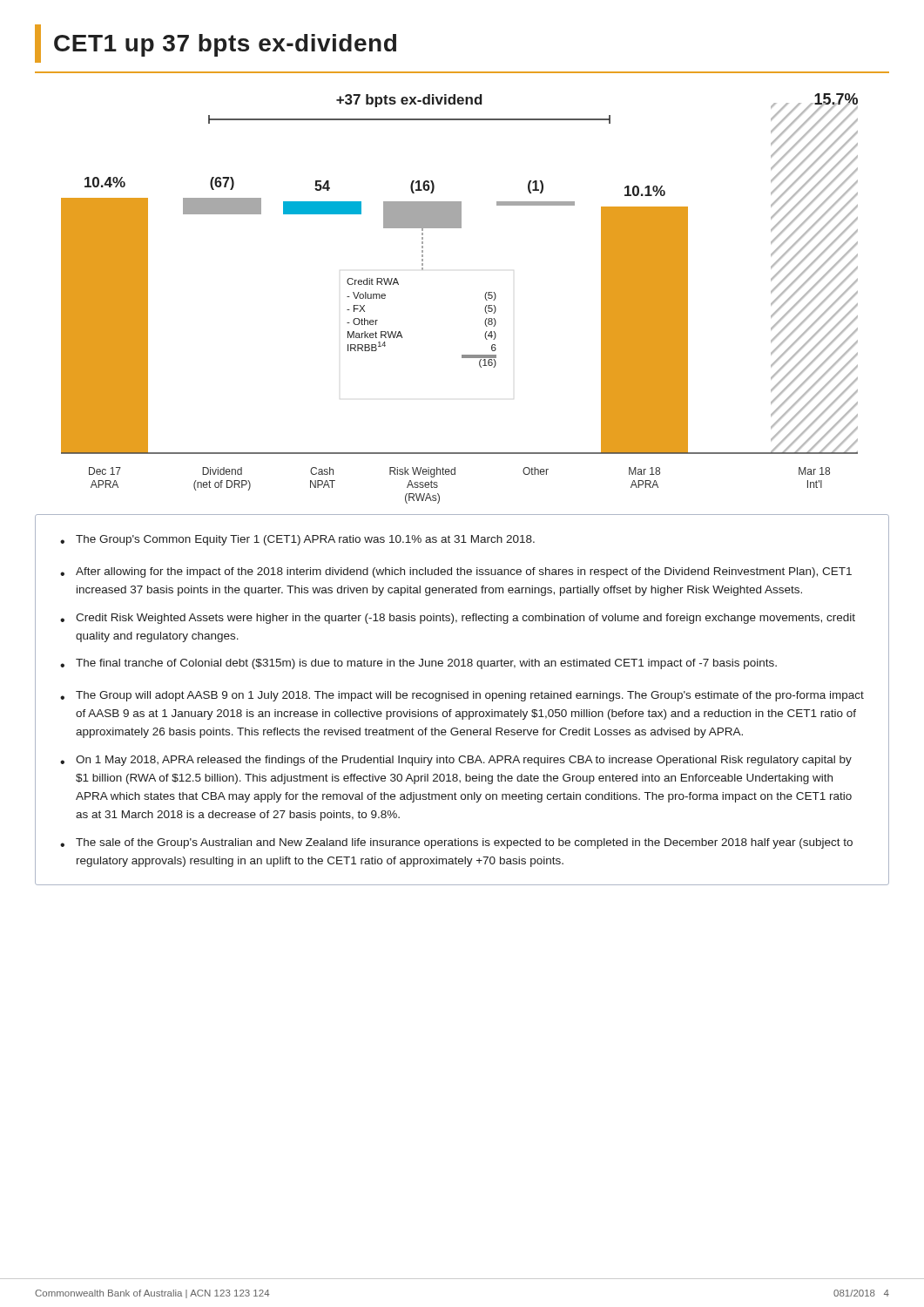Locate the region starting "• On 1 May 2018, APRA released"

pos(462,788)
